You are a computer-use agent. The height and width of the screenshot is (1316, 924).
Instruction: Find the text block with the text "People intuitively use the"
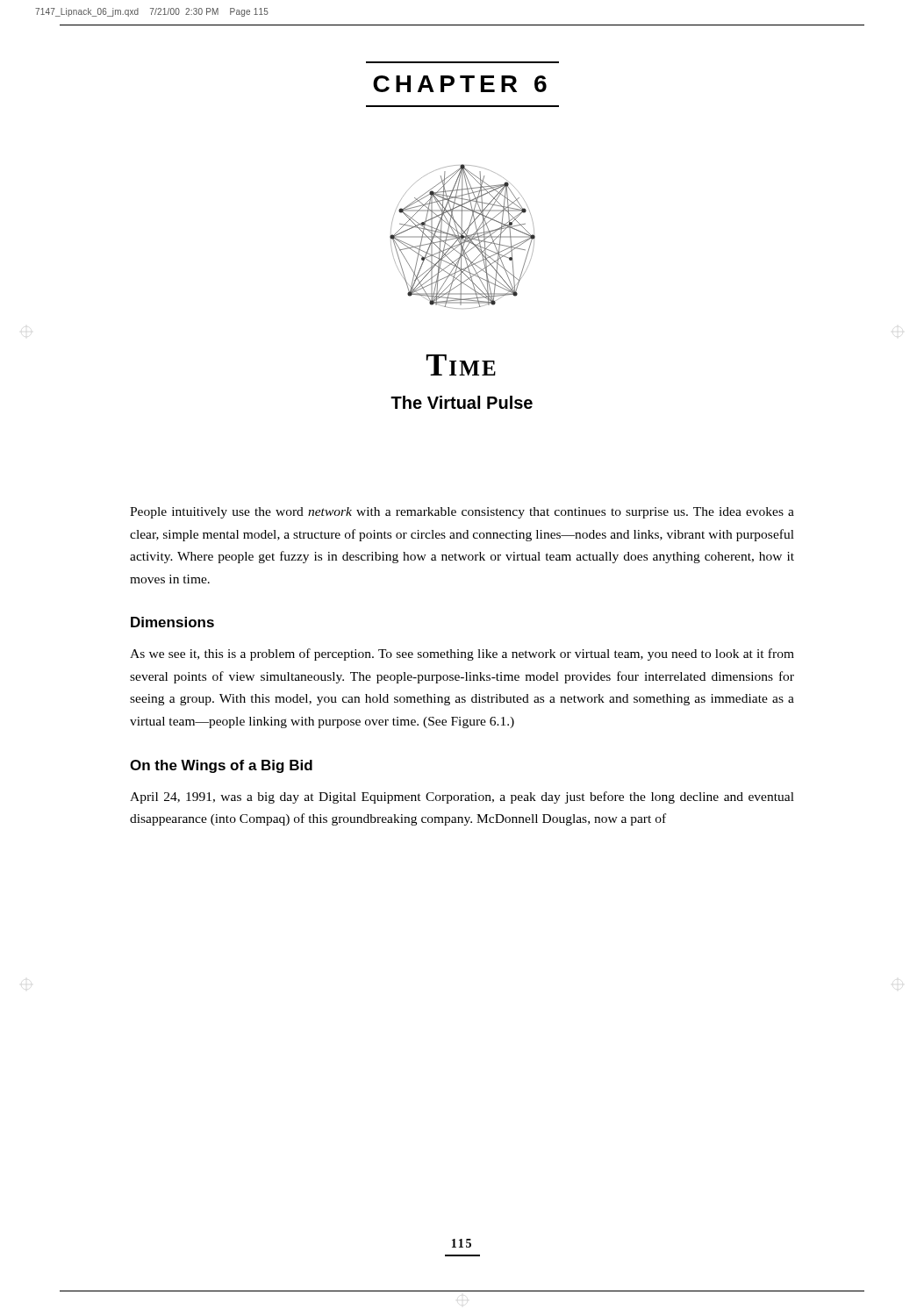(x=462, y=545)
